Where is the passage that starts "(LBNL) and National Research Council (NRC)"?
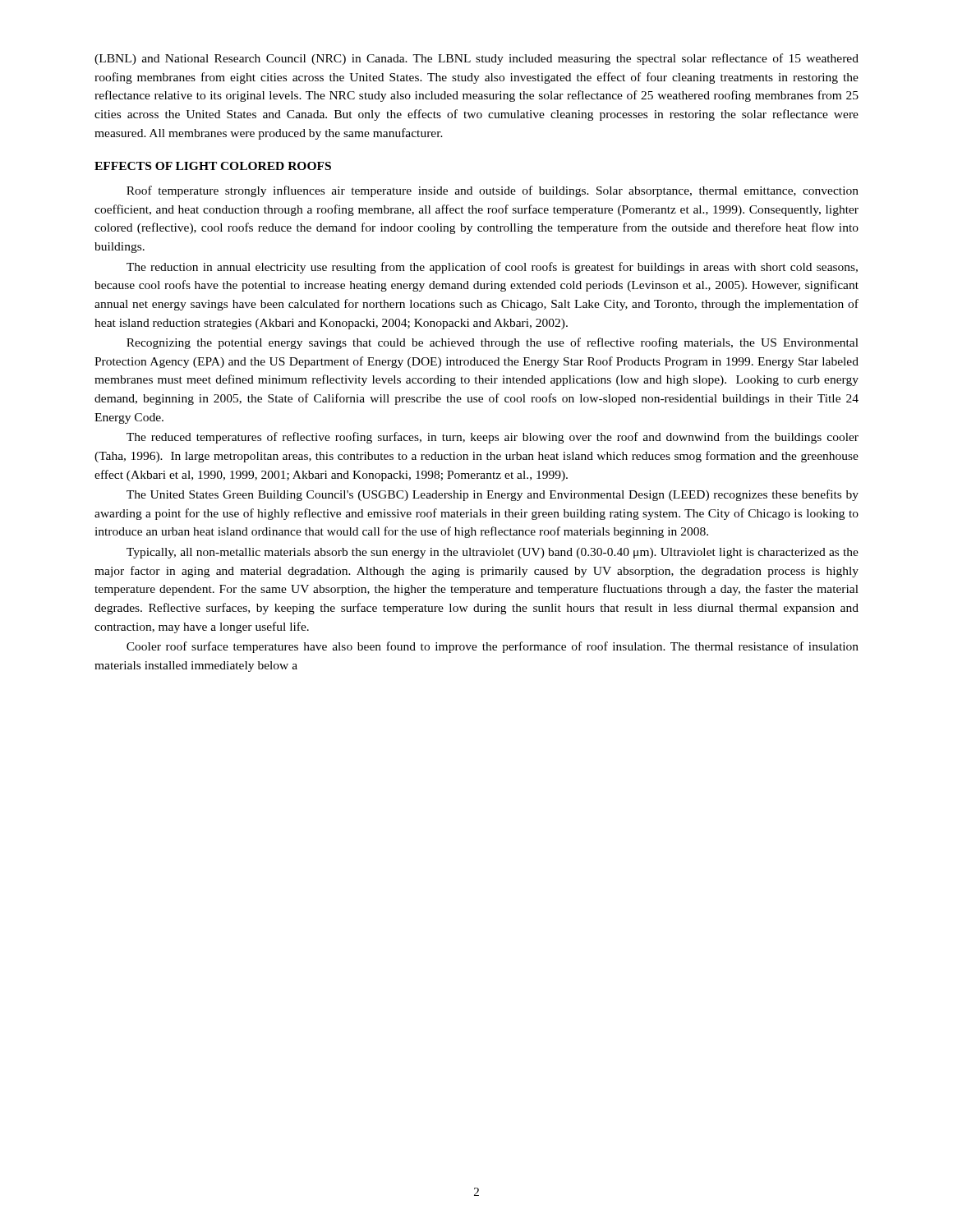The width and height of the screenshot is (953, 1232). click(476, 96)
